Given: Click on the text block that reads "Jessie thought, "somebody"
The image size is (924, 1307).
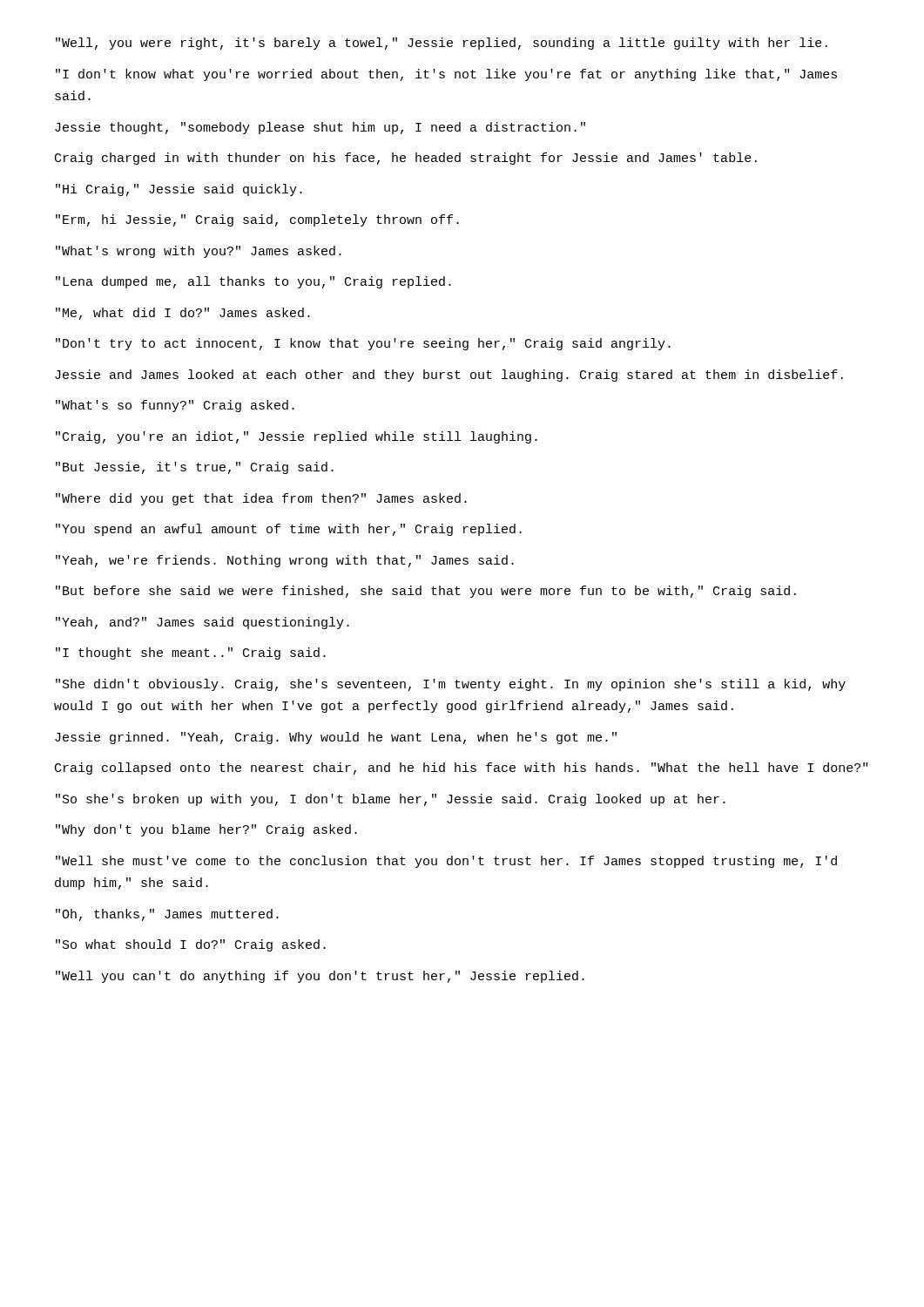Looking at the screenshot, I should coord(321,128).
